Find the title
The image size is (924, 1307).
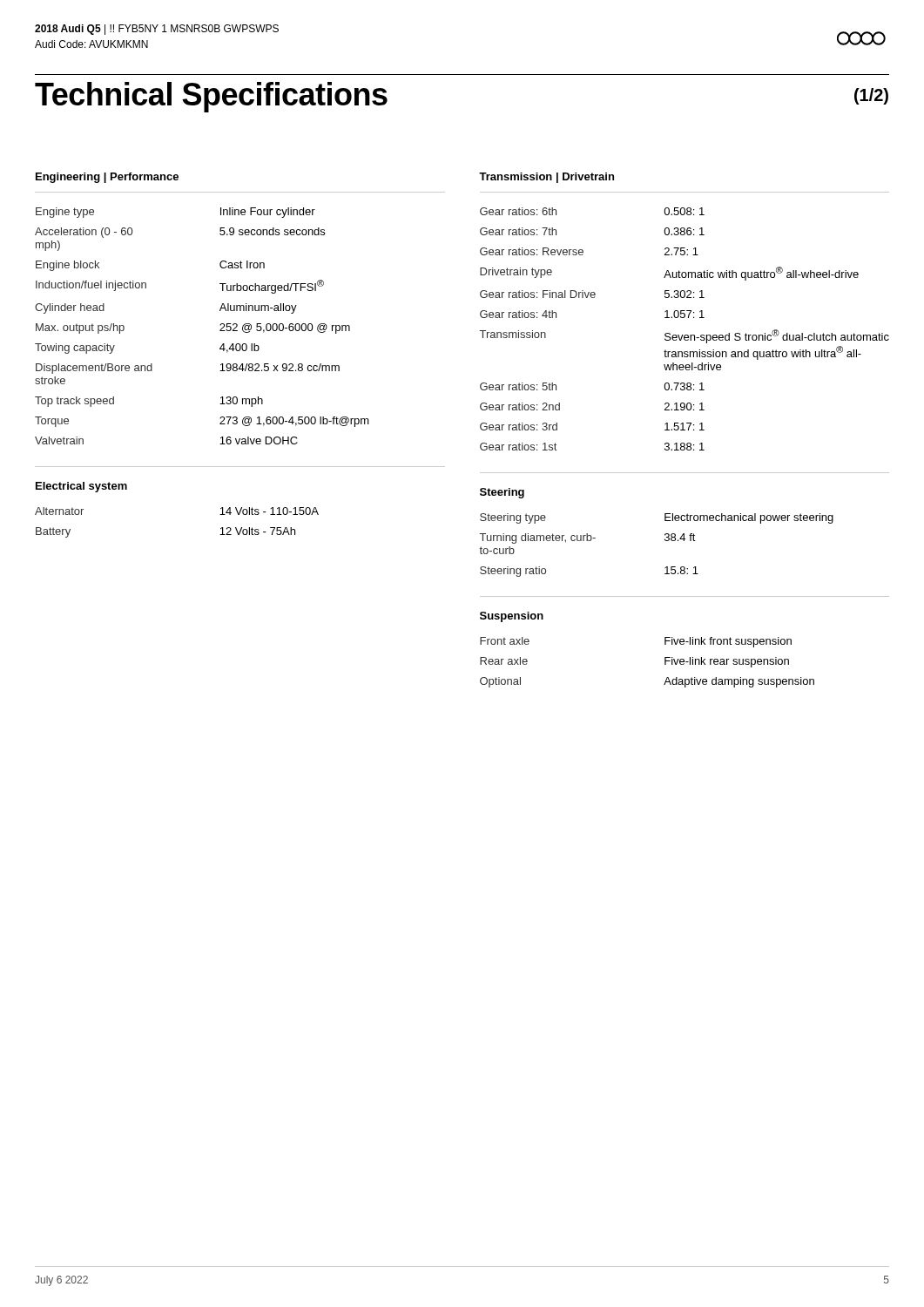click(211, 95)
